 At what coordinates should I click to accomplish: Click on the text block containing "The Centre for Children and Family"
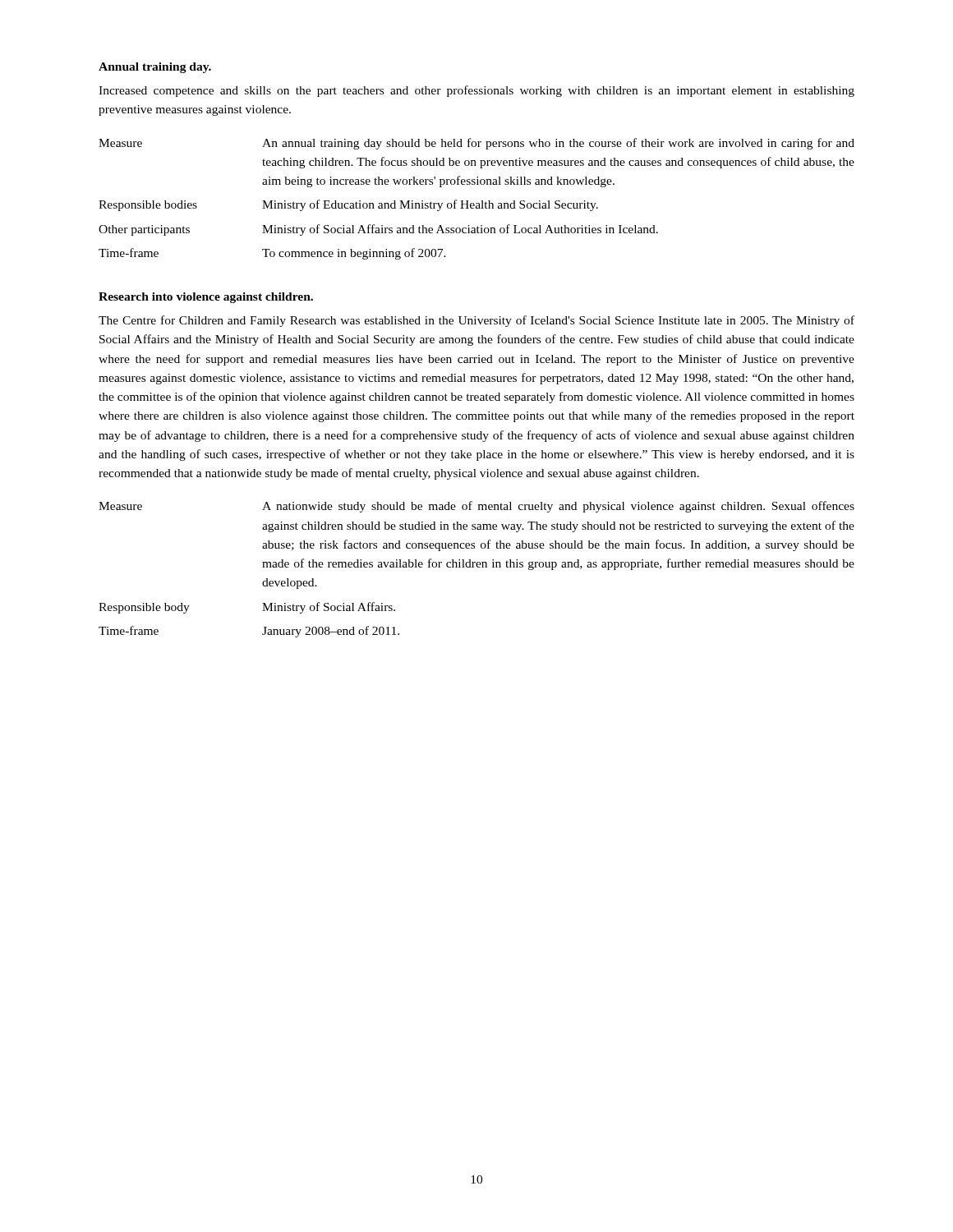[476, 396]
